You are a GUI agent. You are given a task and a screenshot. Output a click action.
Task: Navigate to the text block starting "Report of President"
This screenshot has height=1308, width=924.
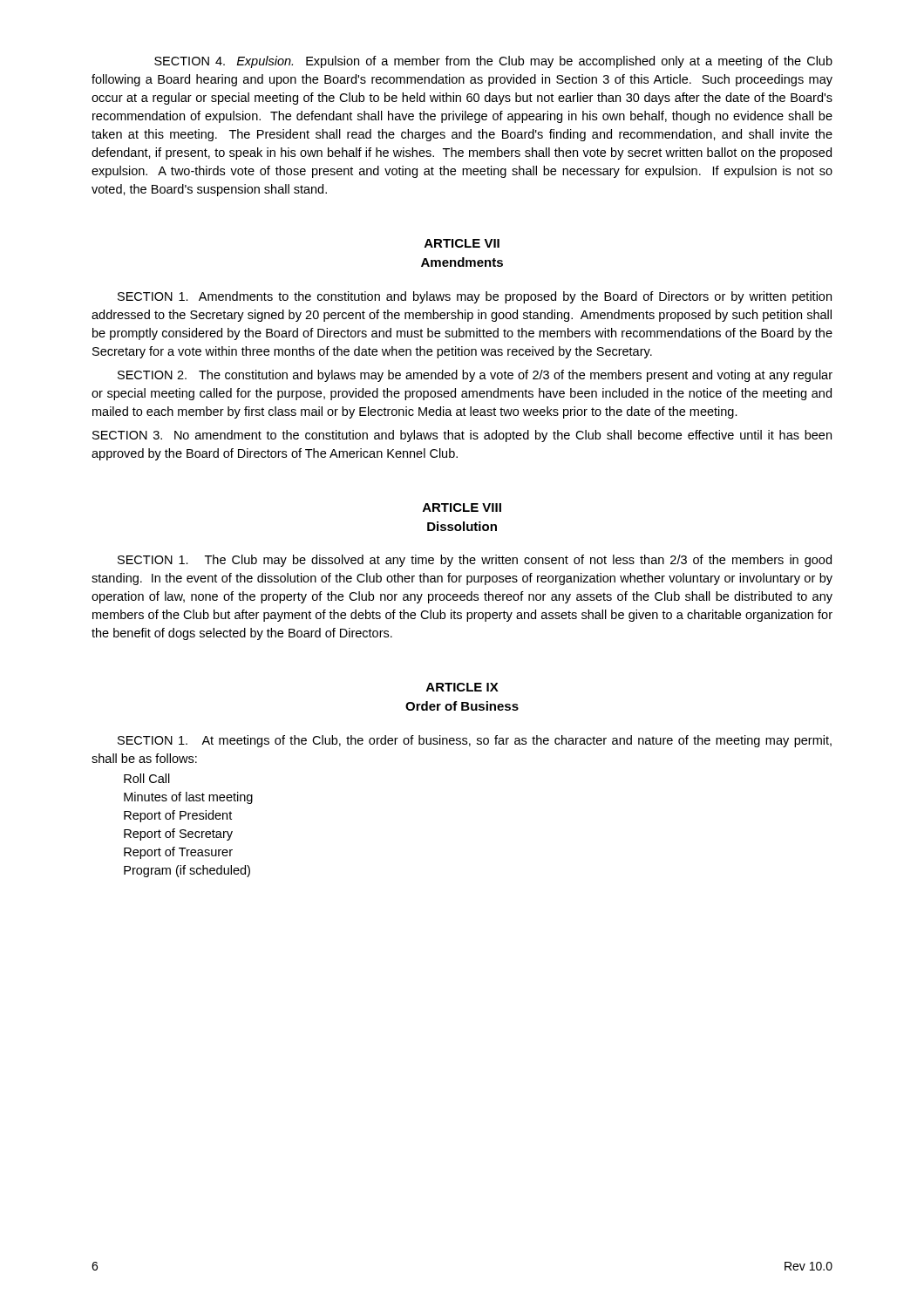tap(178, 815)
